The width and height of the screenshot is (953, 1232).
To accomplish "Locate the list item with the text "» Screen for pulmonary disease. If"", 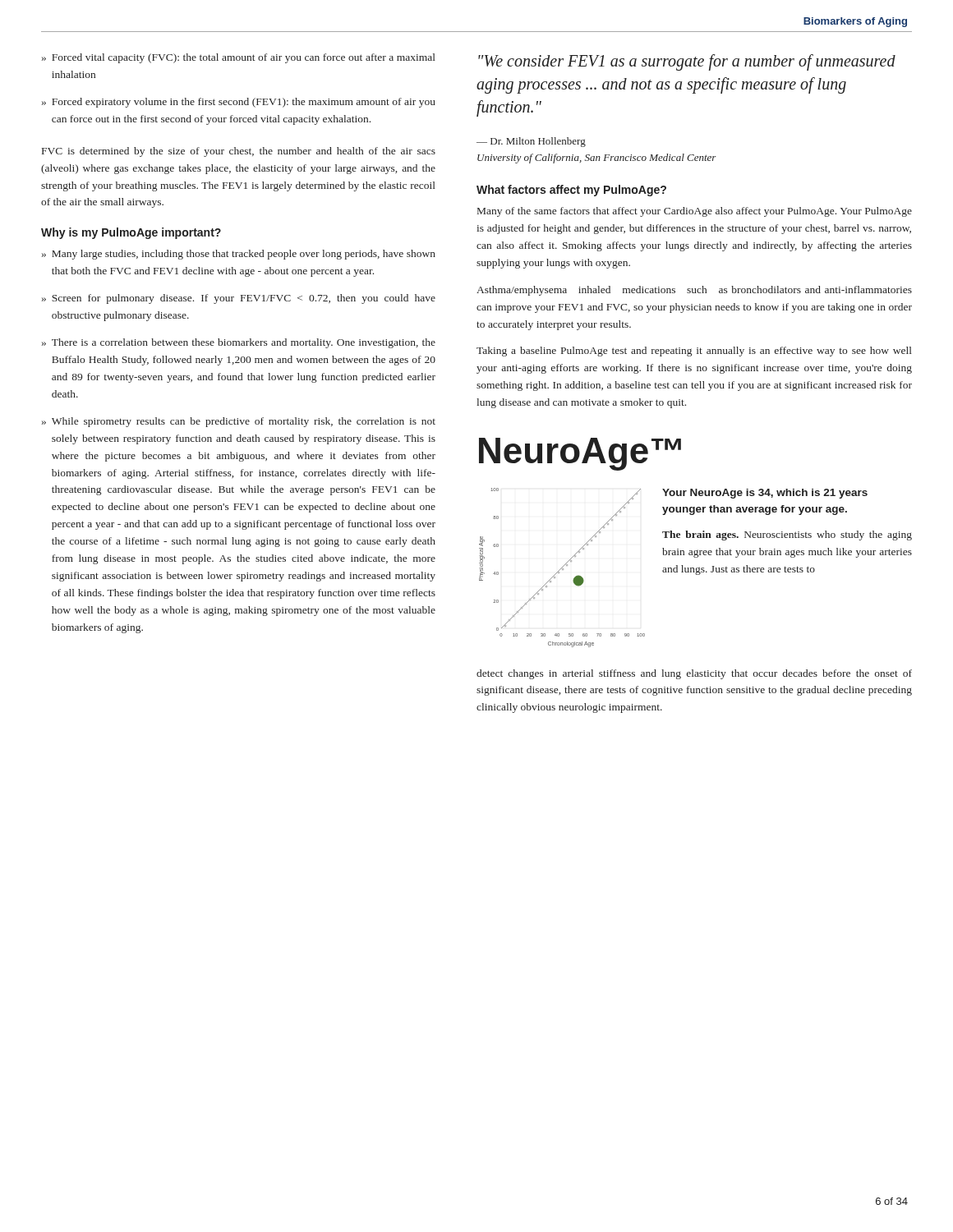I will [238, 307].
